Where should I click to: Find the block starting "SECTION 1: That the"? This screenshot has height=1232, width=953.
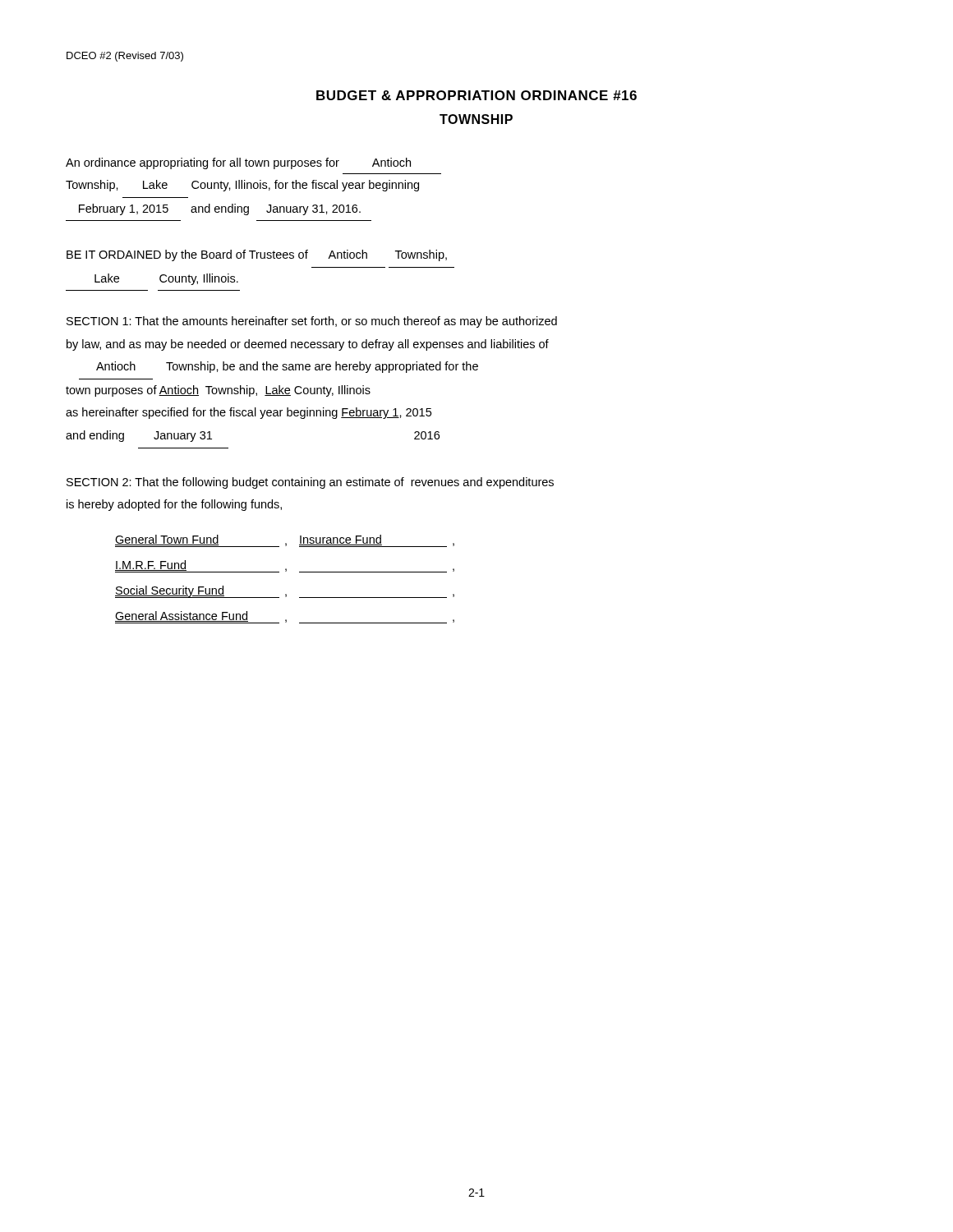(312, 321)
